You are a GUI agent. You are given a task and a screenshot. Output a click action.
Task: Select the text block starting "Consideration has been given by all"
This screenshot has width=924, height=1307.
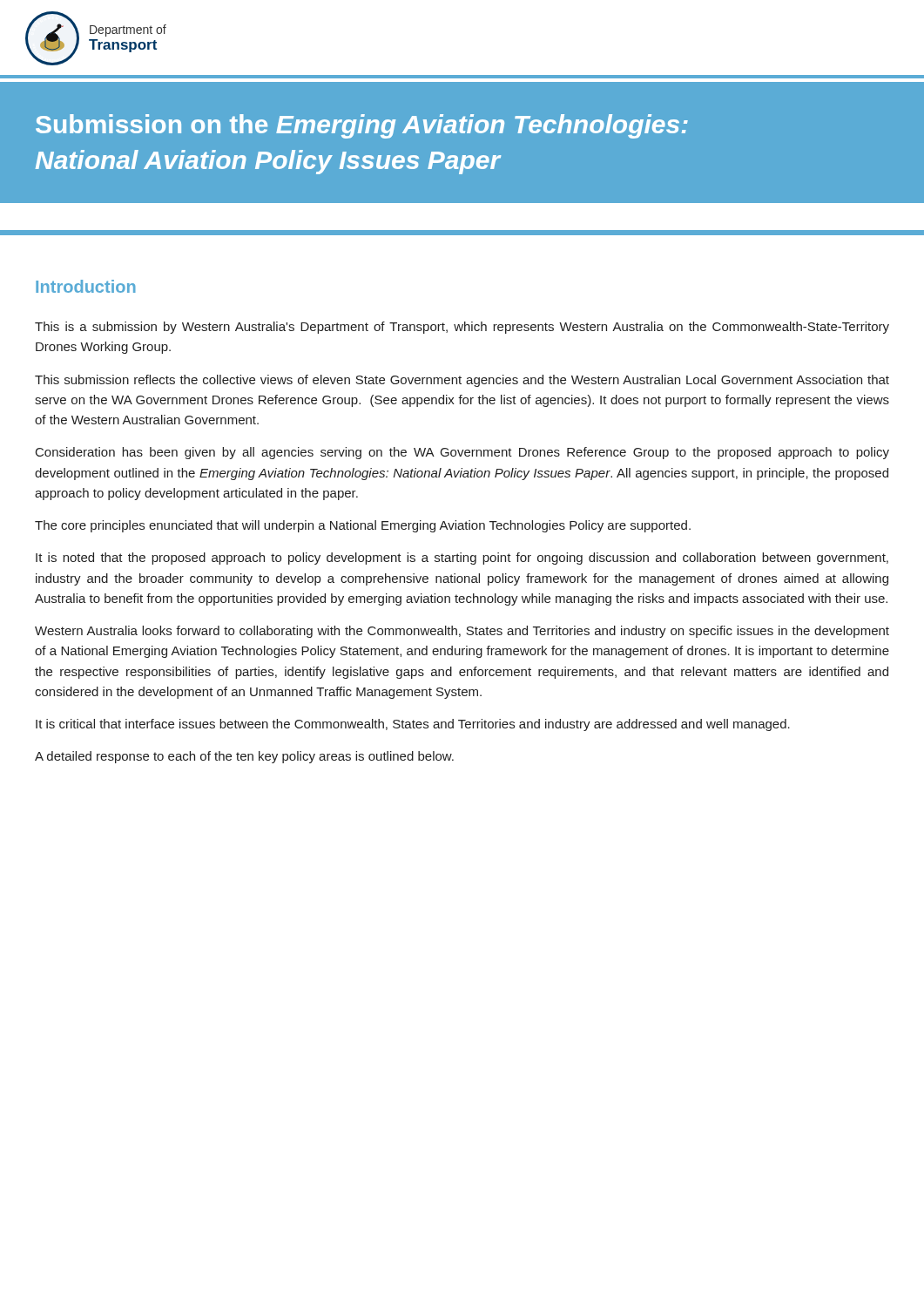click(462, 472)
